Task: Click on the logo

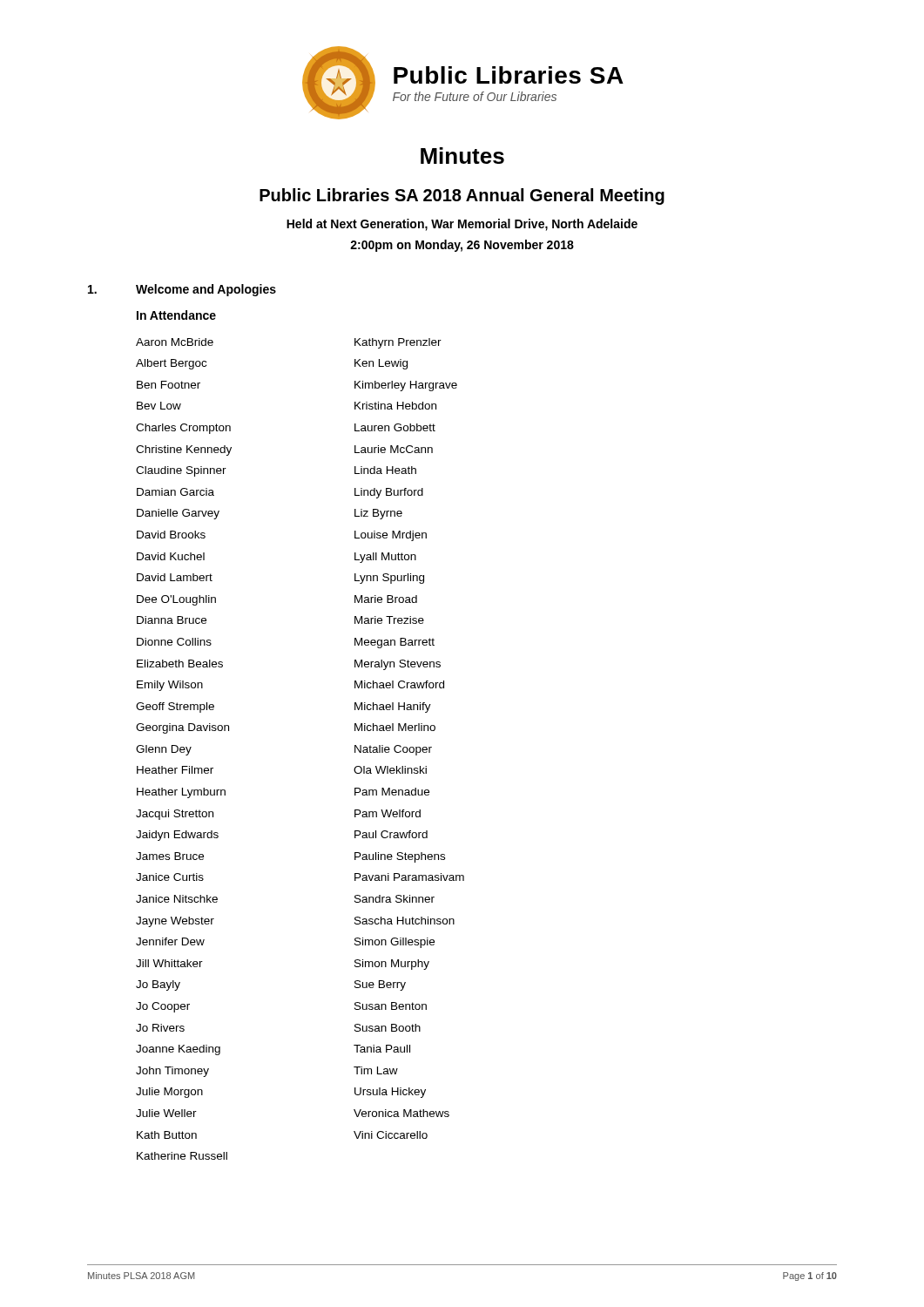Action: click(462, 83)
